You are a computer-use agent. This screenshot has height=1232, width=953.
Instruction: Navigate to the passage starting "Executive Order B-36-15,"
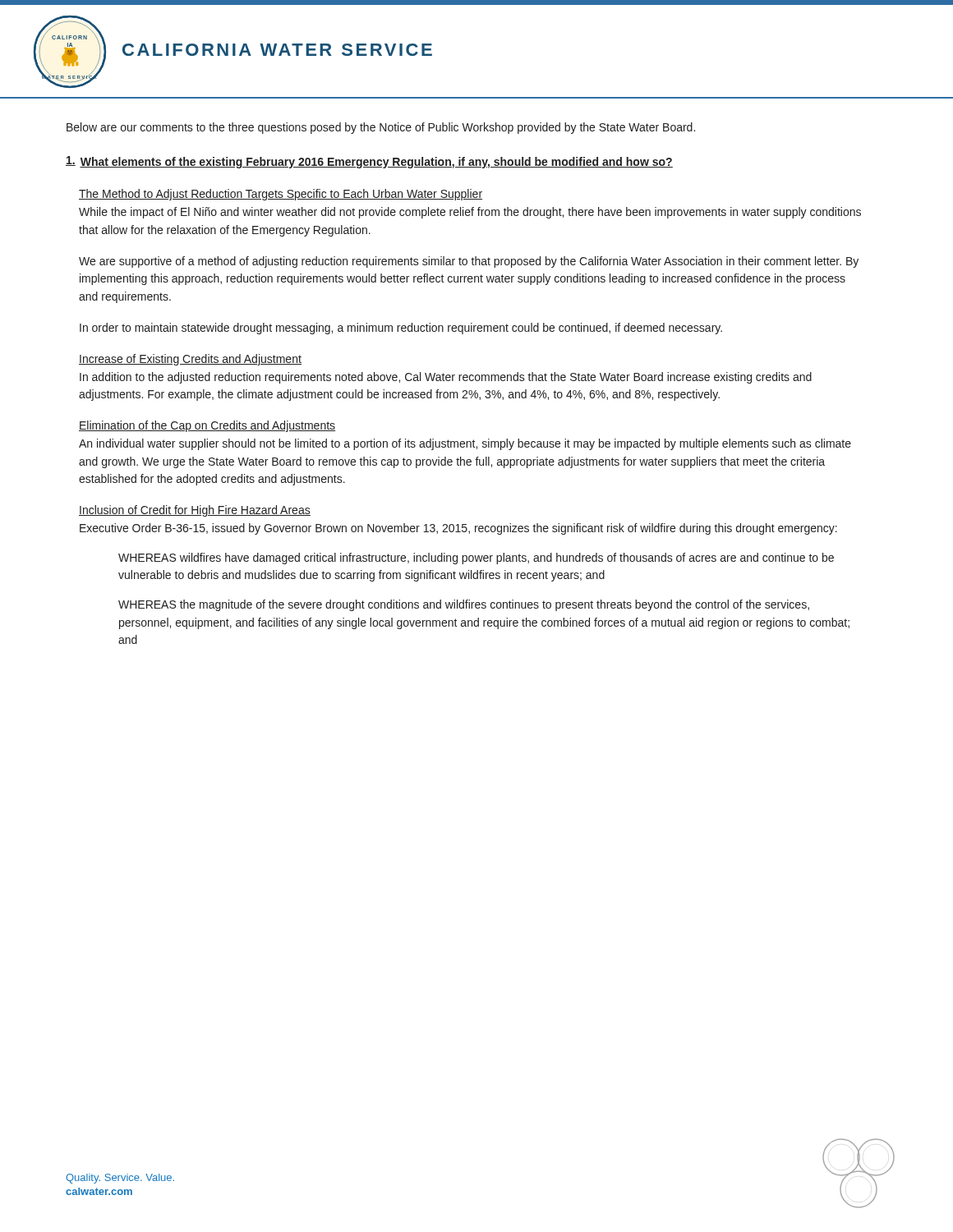pos(458,528)
